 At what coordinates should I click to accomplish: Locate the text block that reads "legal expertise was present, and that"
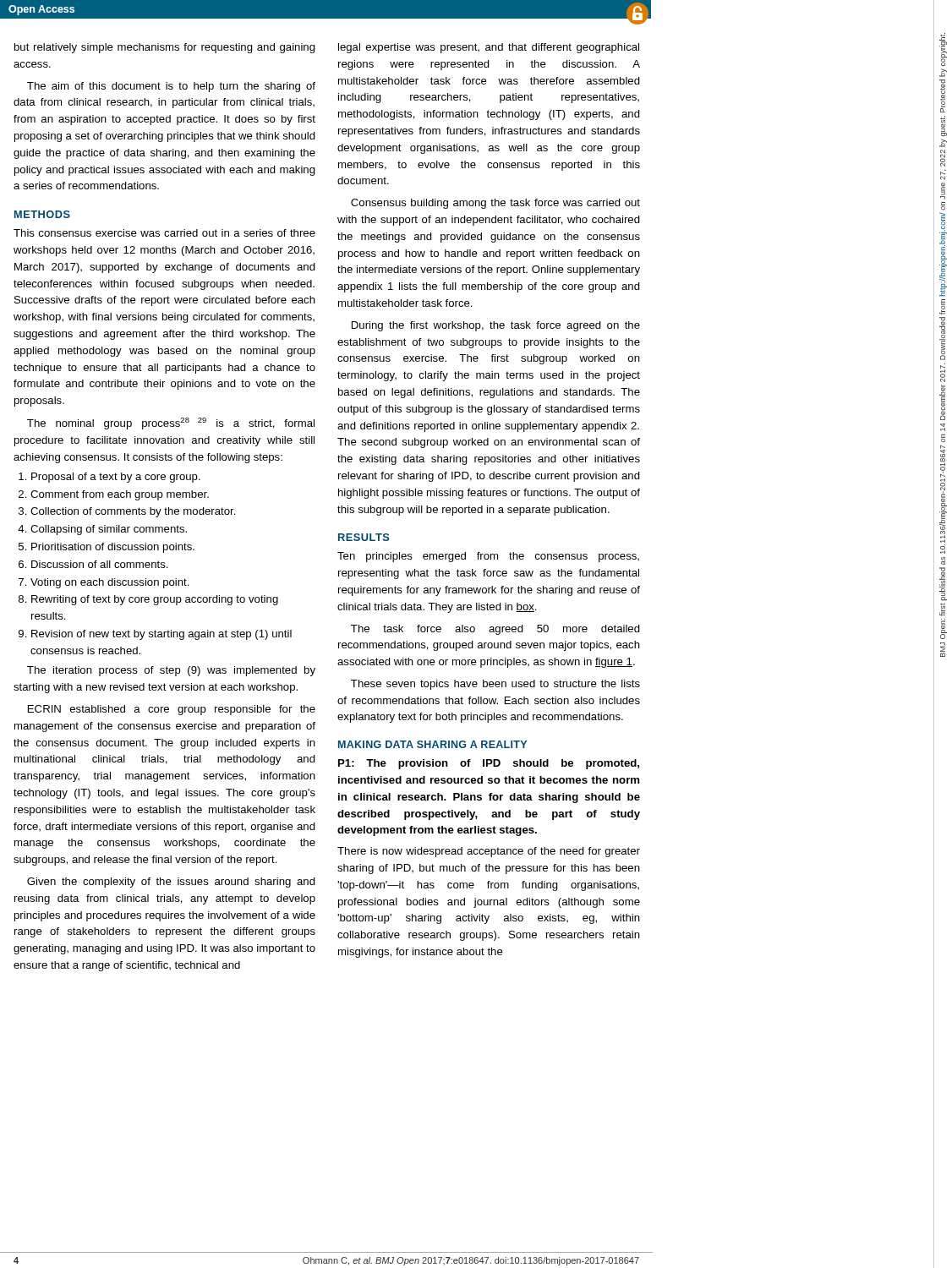pyautogui.click(x=489, y=278)
